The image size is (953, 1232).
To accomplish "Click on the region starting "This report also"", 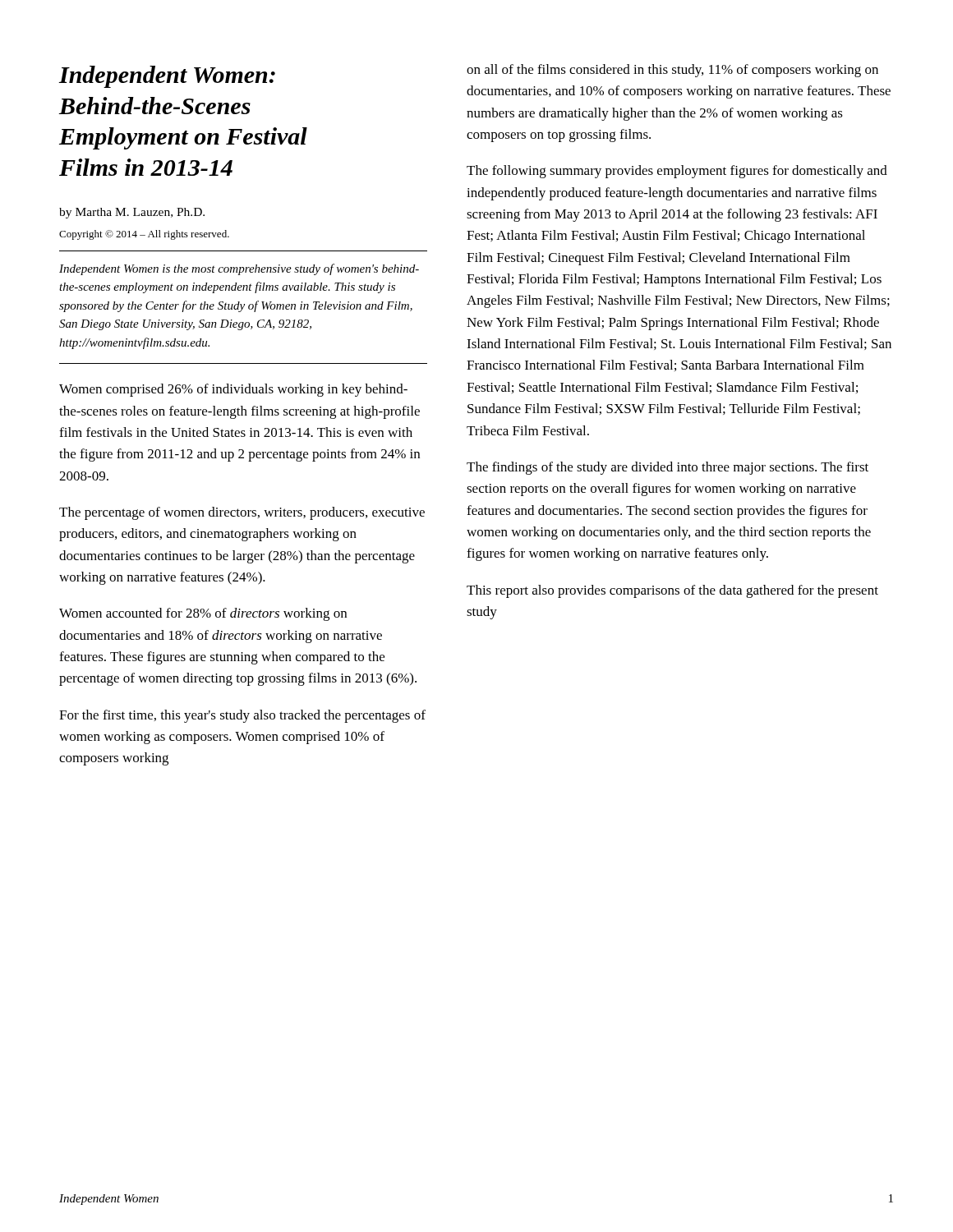I will click(672, 601).
